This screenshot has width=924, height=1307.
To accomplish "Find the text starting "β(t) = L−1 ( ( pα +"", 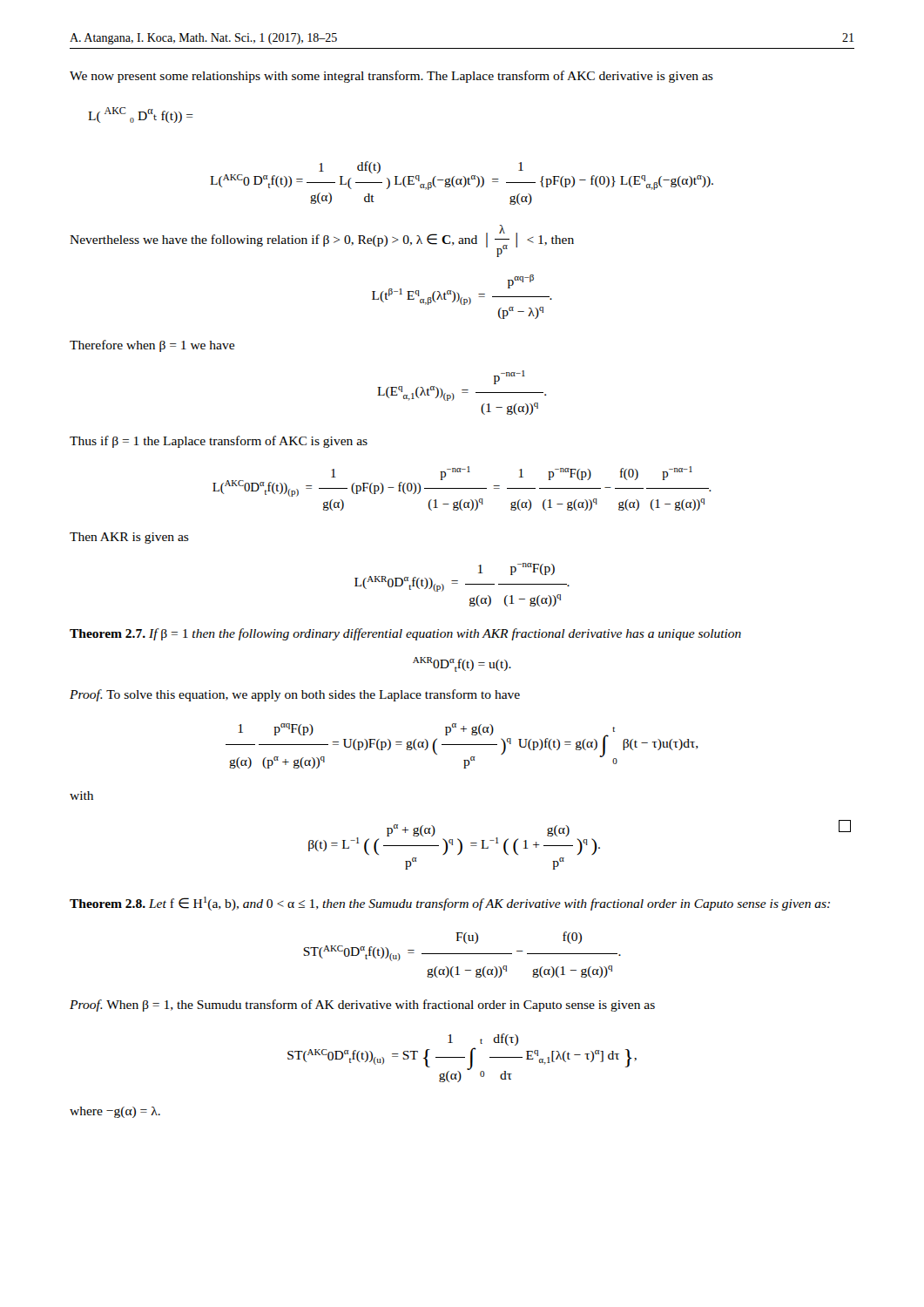I will pos(579,845).
